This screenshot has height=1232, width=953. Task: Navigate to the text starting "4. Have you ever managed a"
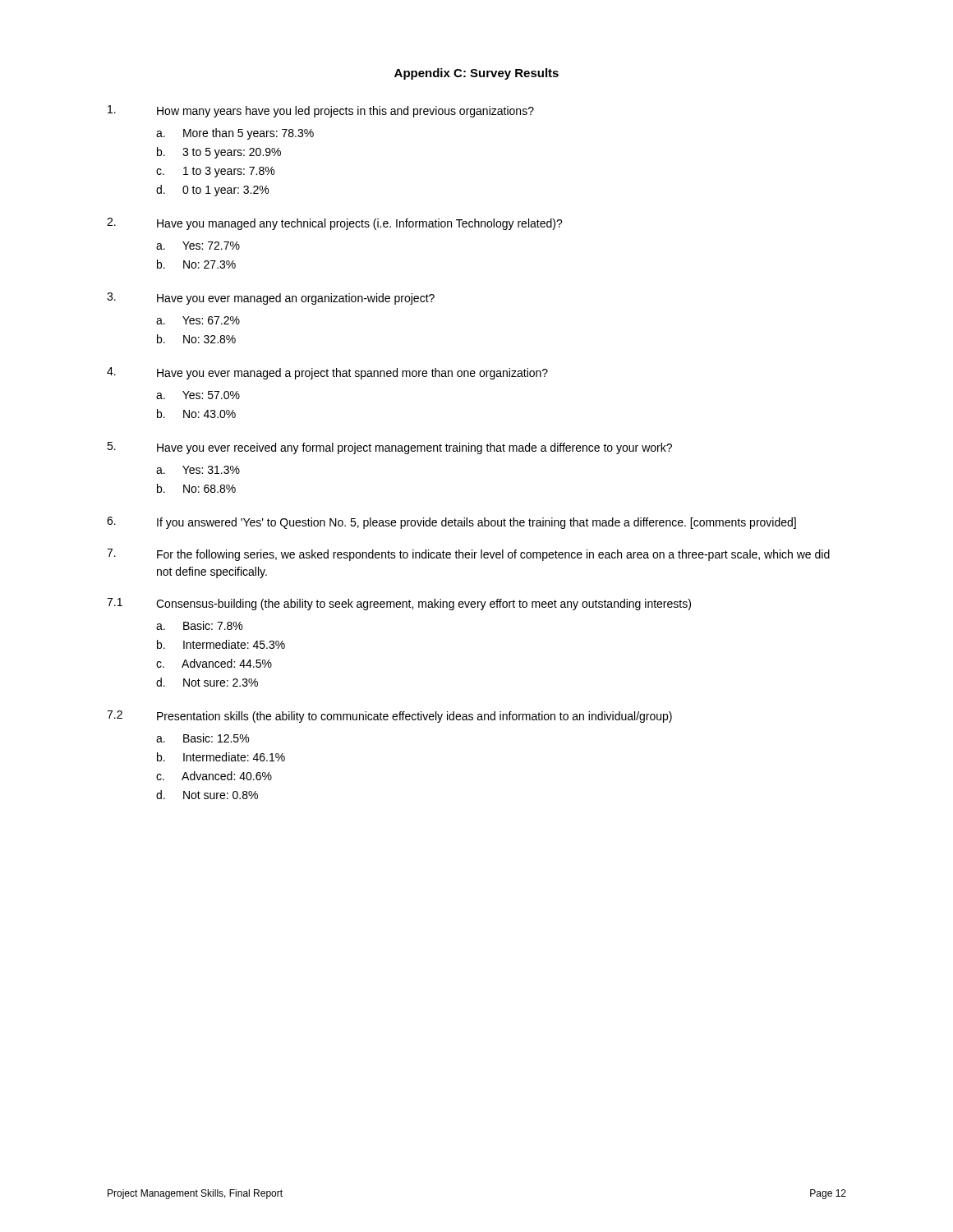tap(327, 373)
